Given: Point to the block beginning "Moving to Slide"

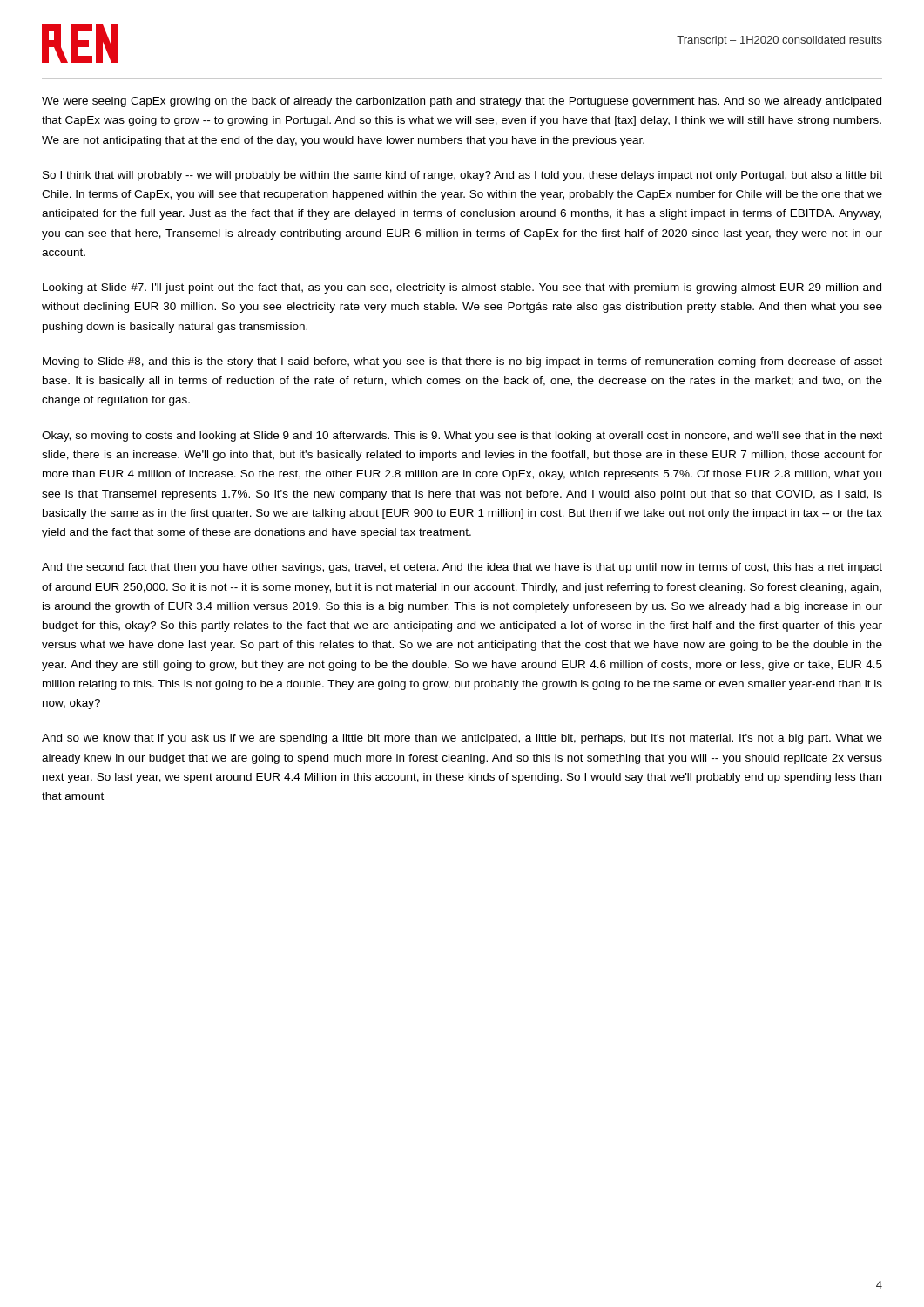Looking at the screenshot, I should pos(462,381).
